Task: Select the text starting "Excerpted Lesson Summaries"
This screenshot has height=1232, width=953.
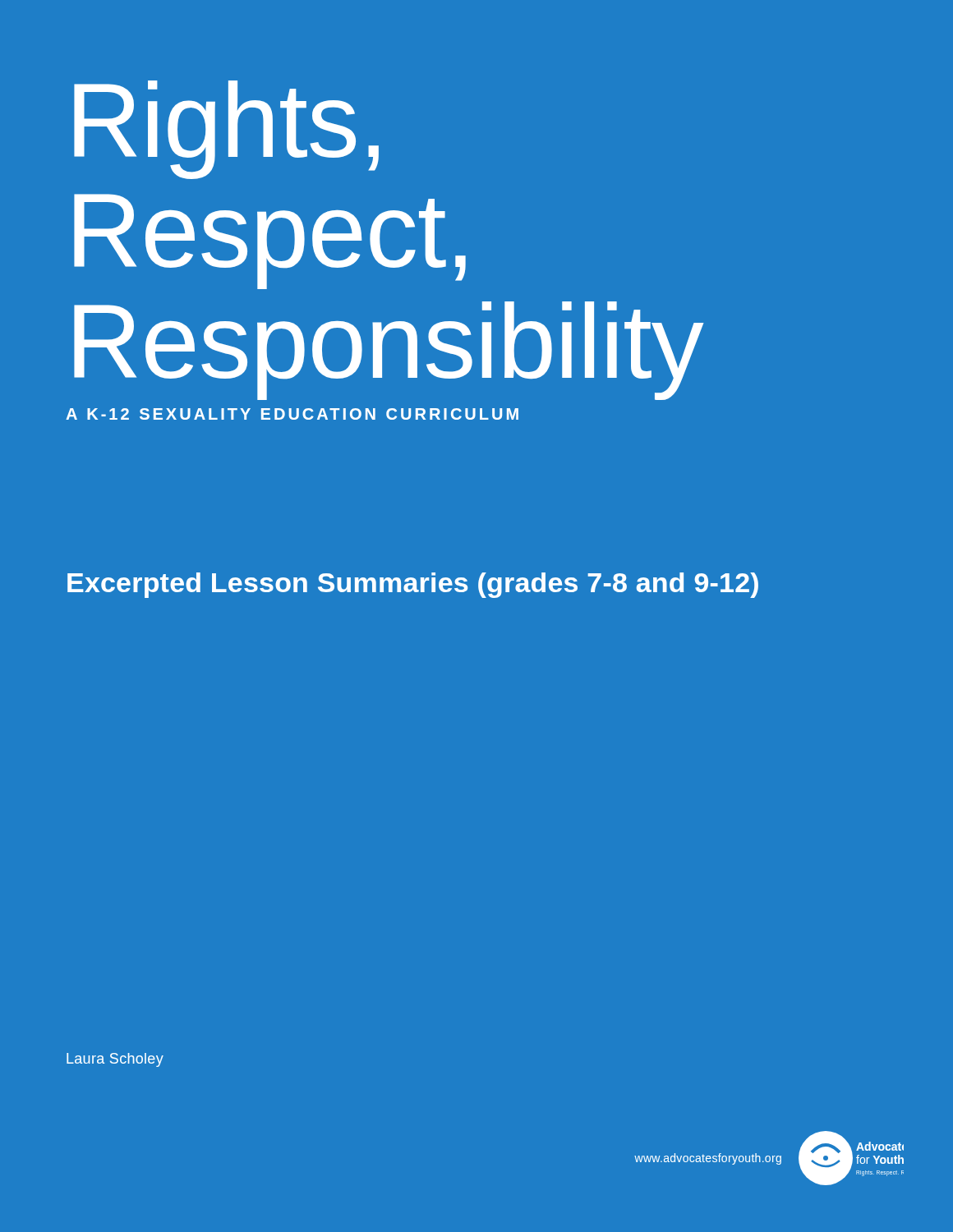Action: (413, 582)
